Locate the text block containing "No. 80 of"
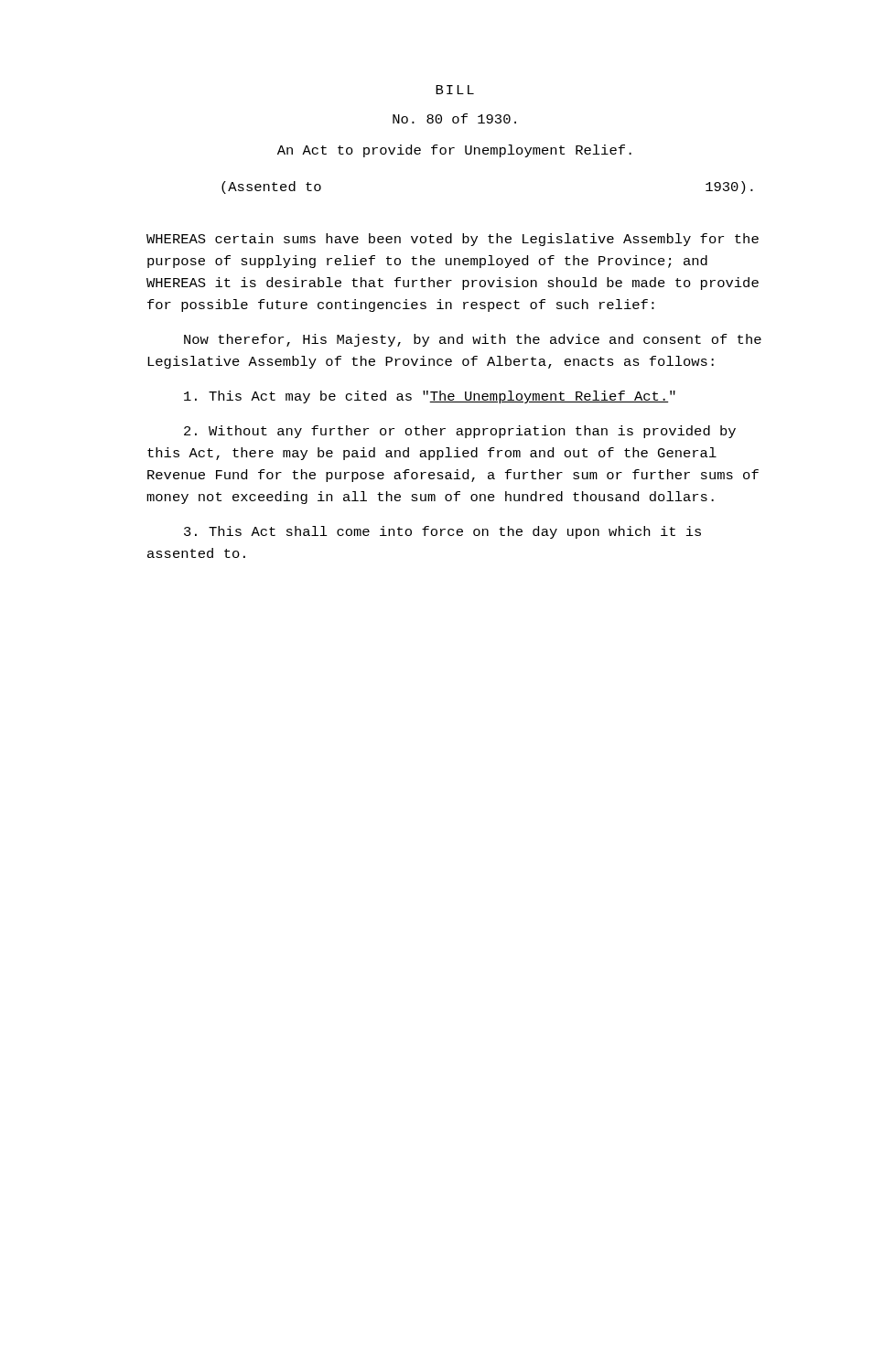 pyautogui.click(x=456, y=120)
